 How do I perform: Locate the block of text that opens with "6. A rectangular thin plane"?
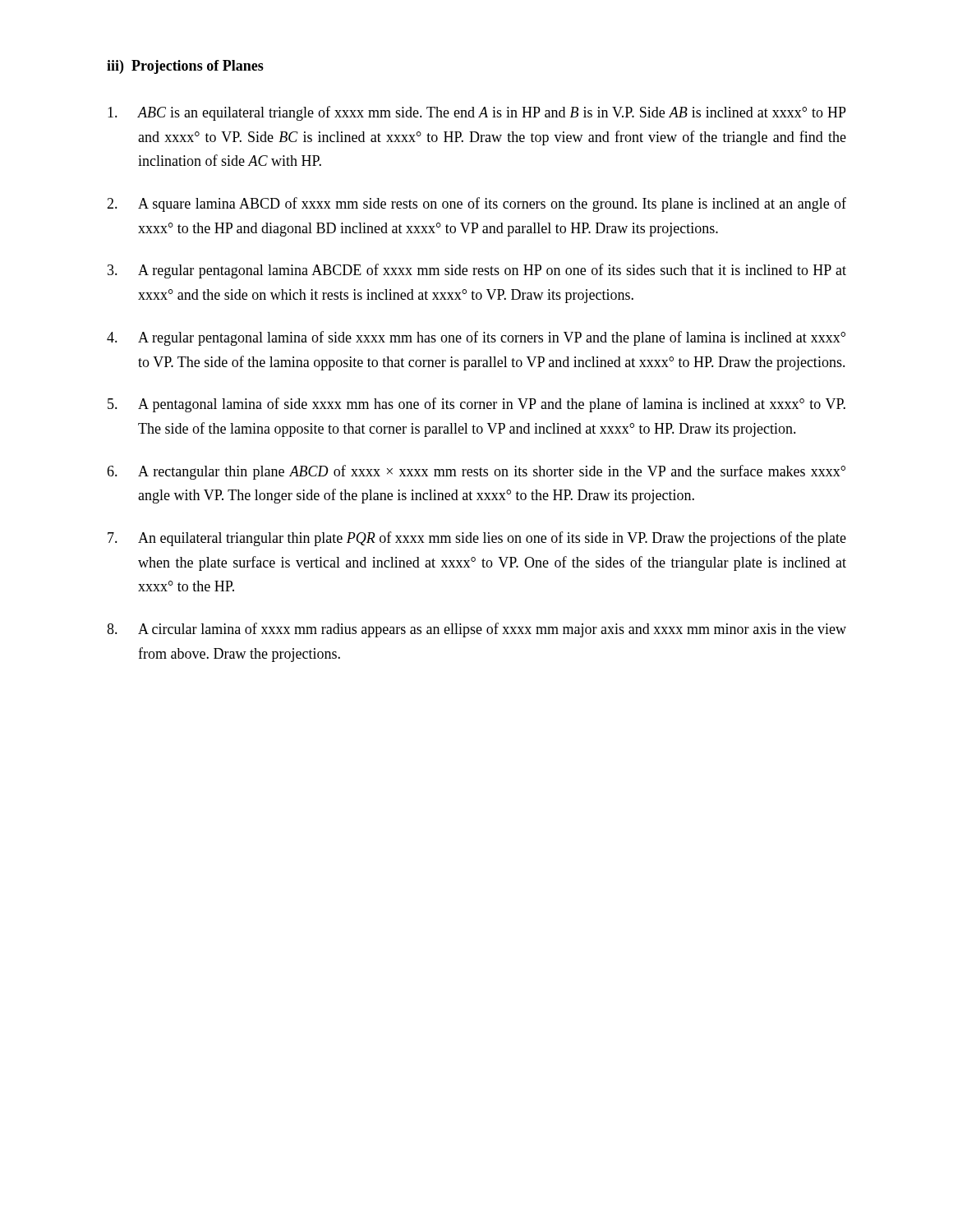(x=476, y=484)
